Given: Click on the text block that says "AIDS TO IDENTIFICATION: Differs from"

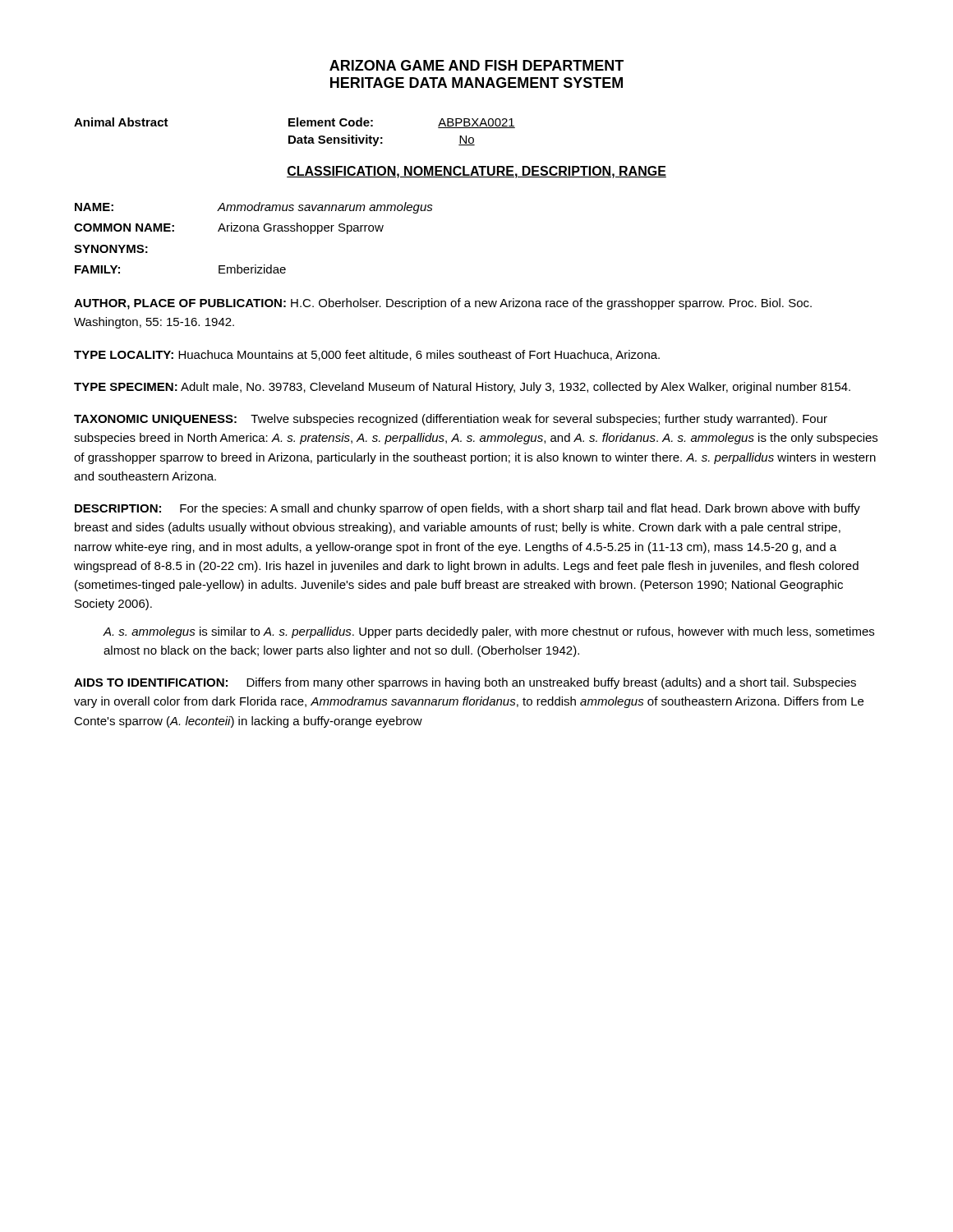Looking at the screenshot, I should pos(469,701).
